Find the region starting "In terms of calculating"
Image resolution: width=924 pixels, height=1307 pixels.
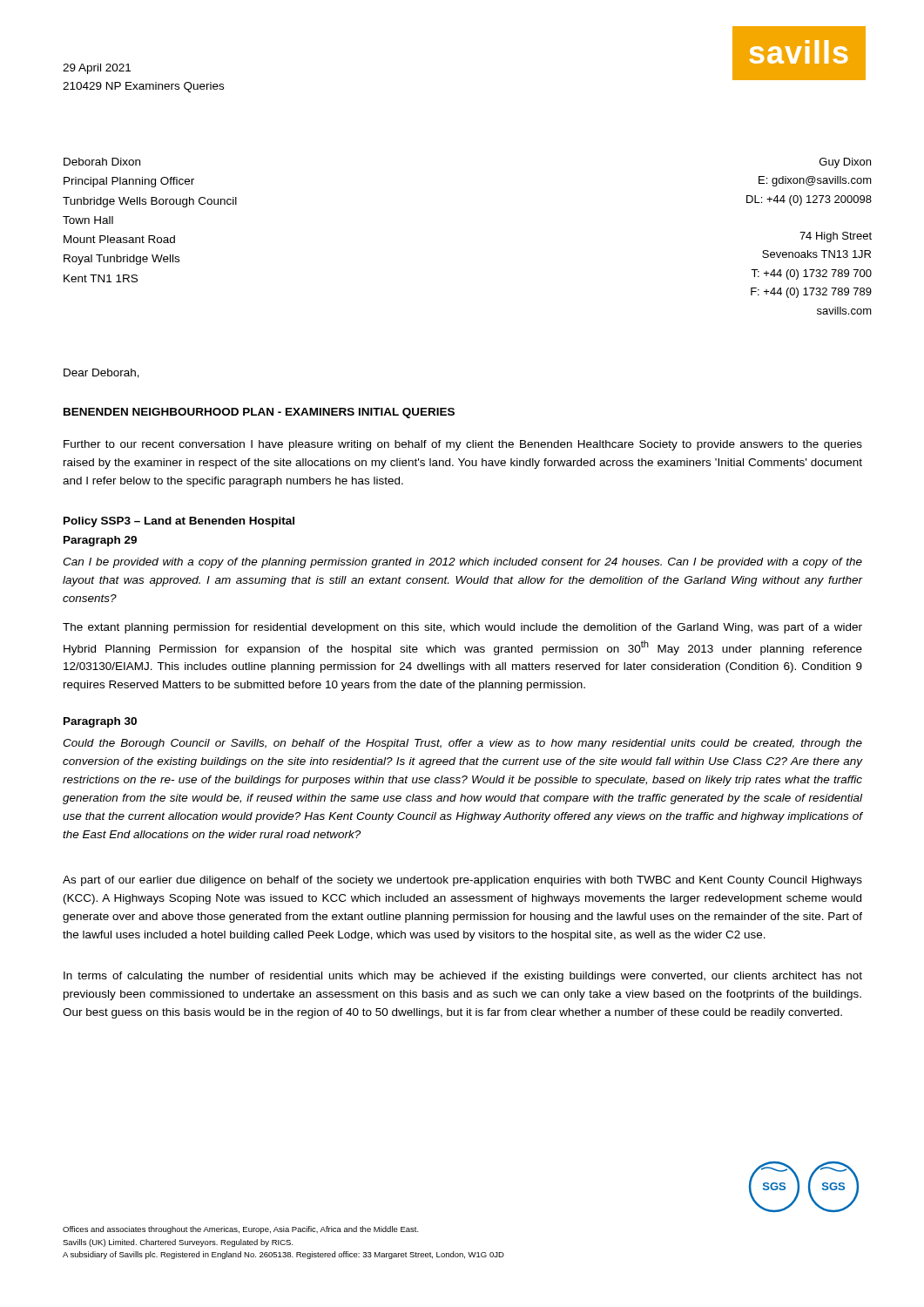tap(462, 994)
